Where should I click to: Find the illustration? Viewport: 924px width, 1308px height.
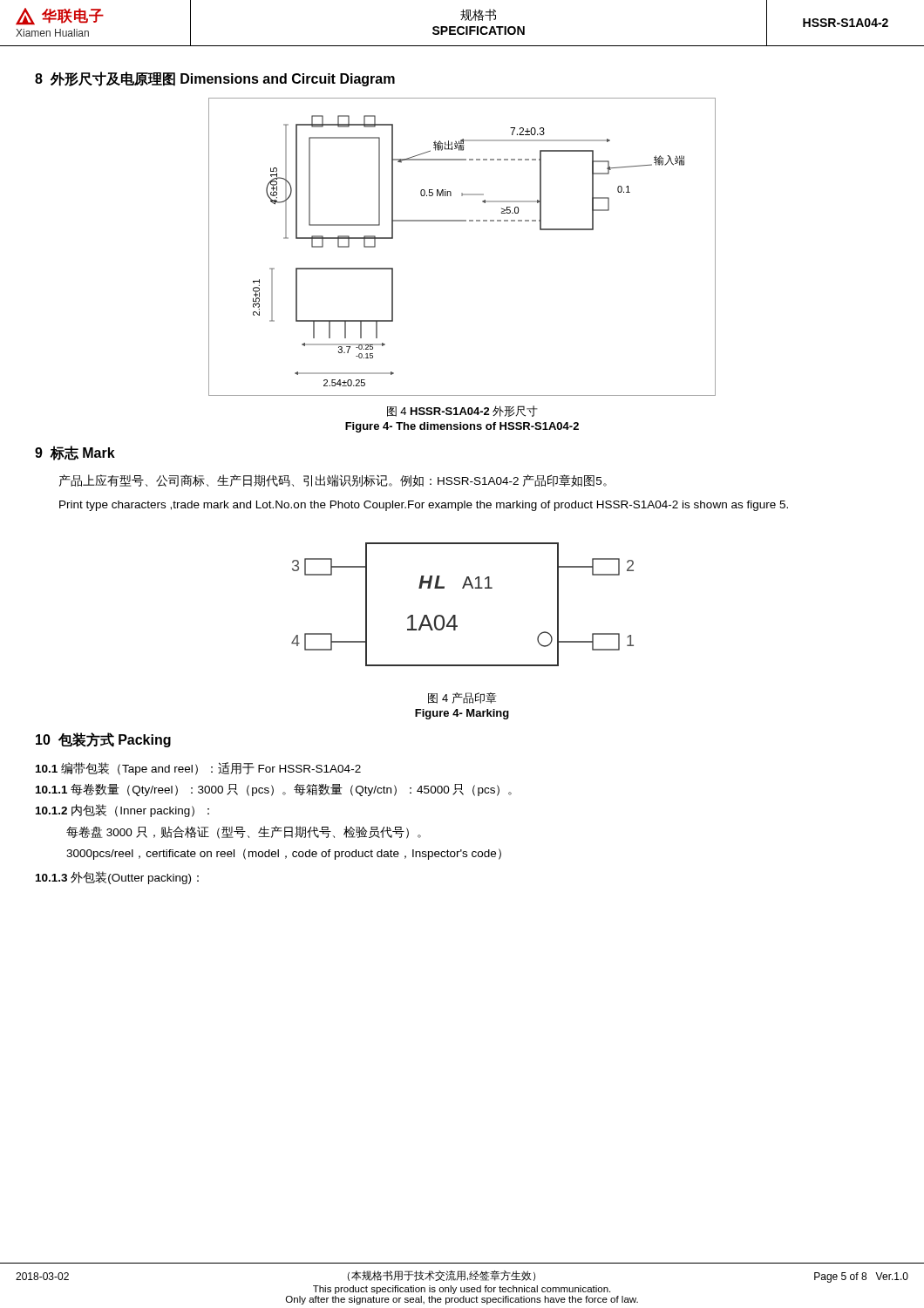click(x=462, y=605)
